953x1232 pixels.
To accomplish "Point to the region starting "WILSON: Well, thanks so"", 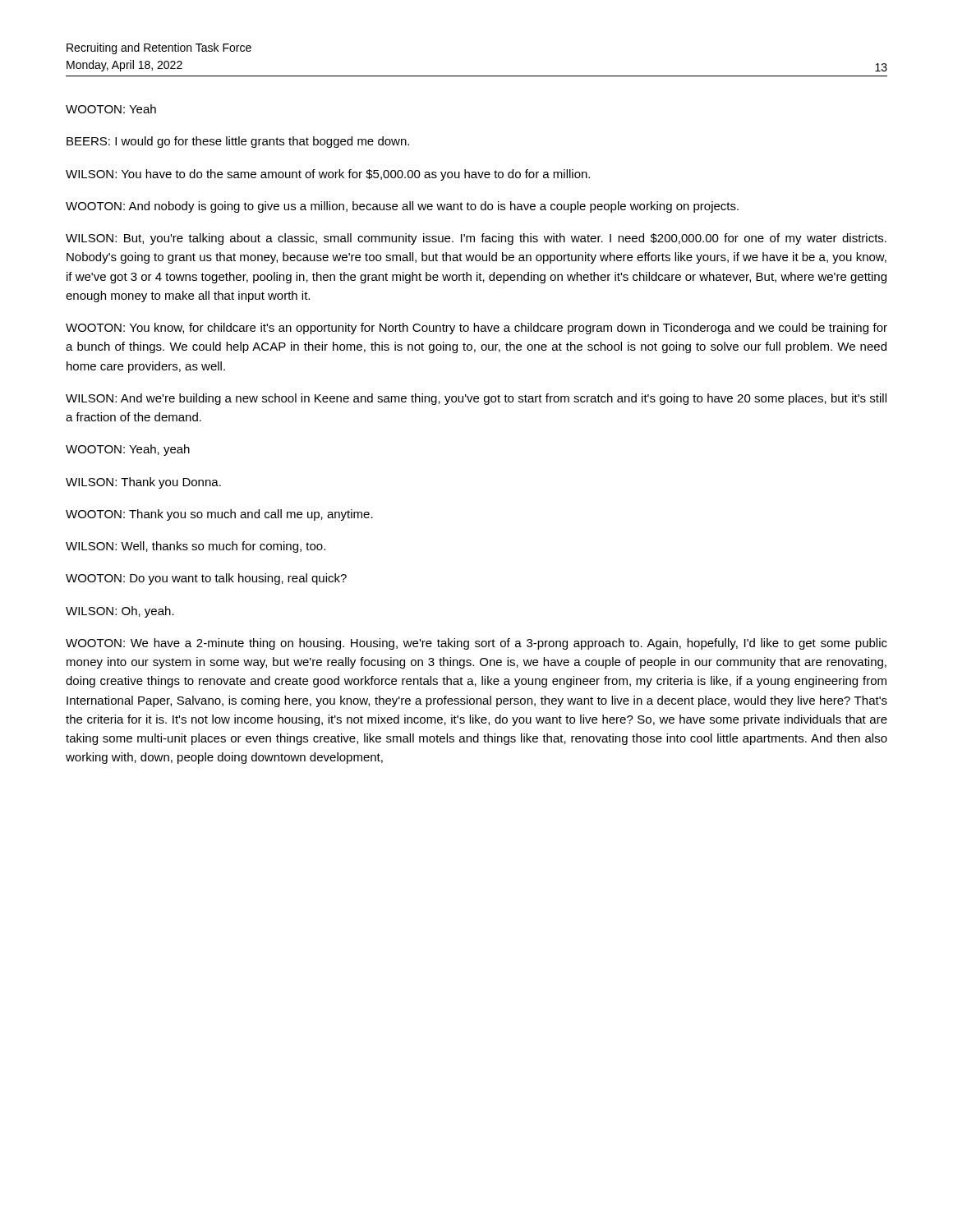I will [196, 546].
